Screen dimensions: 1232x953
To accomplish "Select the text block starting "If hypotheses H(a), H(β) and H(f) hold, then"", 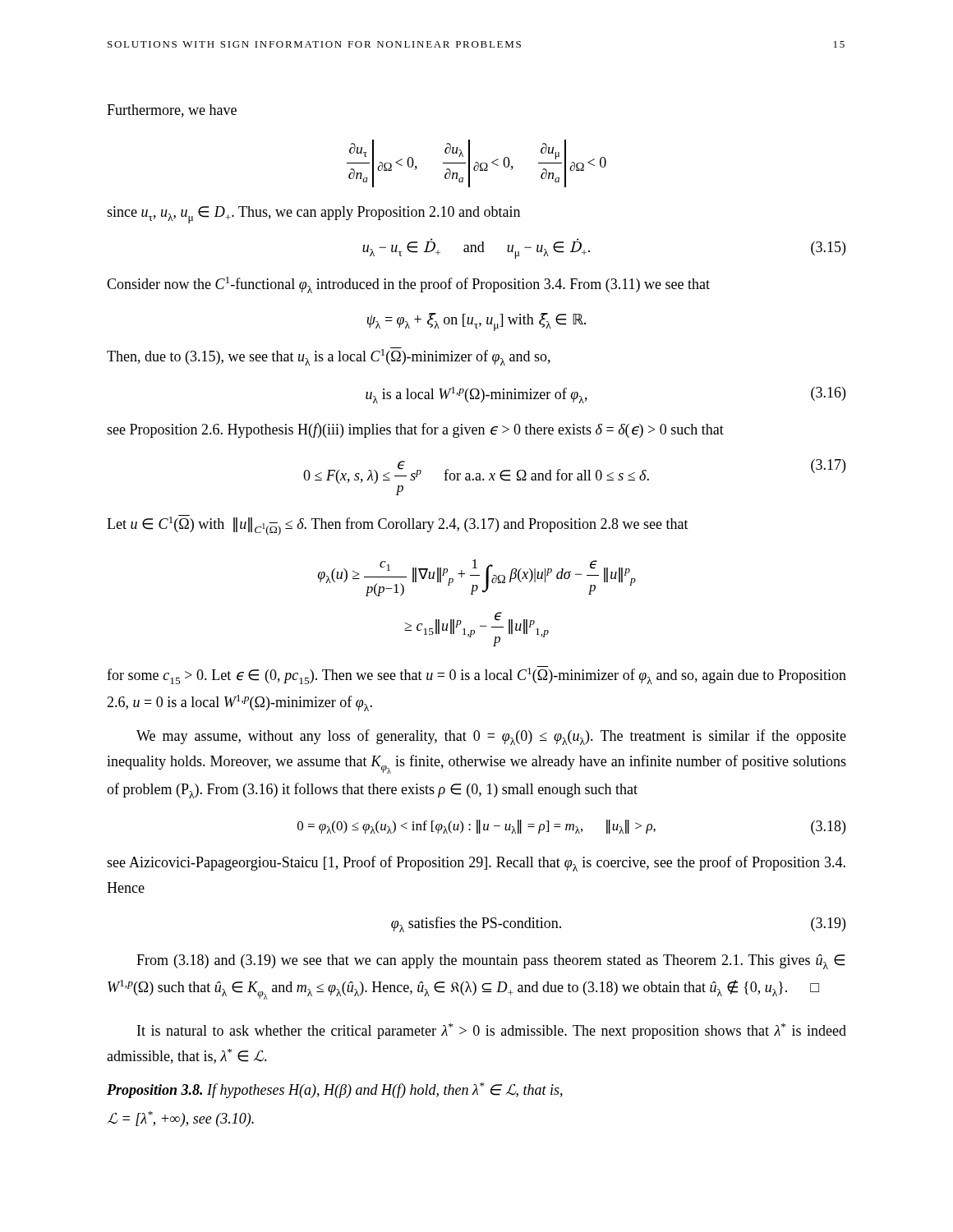I will (x=383, y=1090).
